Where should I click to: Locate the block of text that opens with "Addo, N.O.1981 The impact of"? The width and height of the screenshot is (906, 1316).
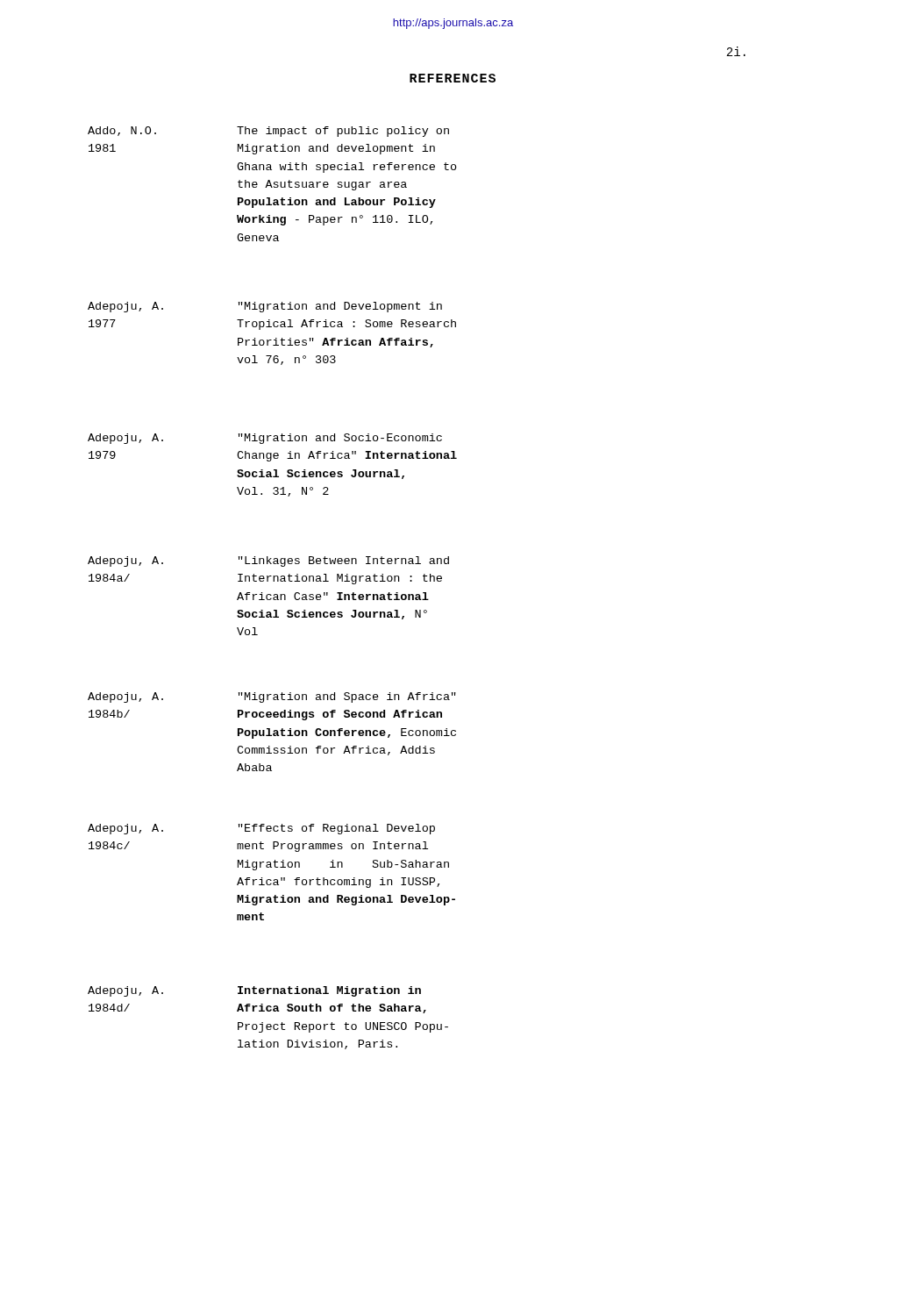click(268, 132)
